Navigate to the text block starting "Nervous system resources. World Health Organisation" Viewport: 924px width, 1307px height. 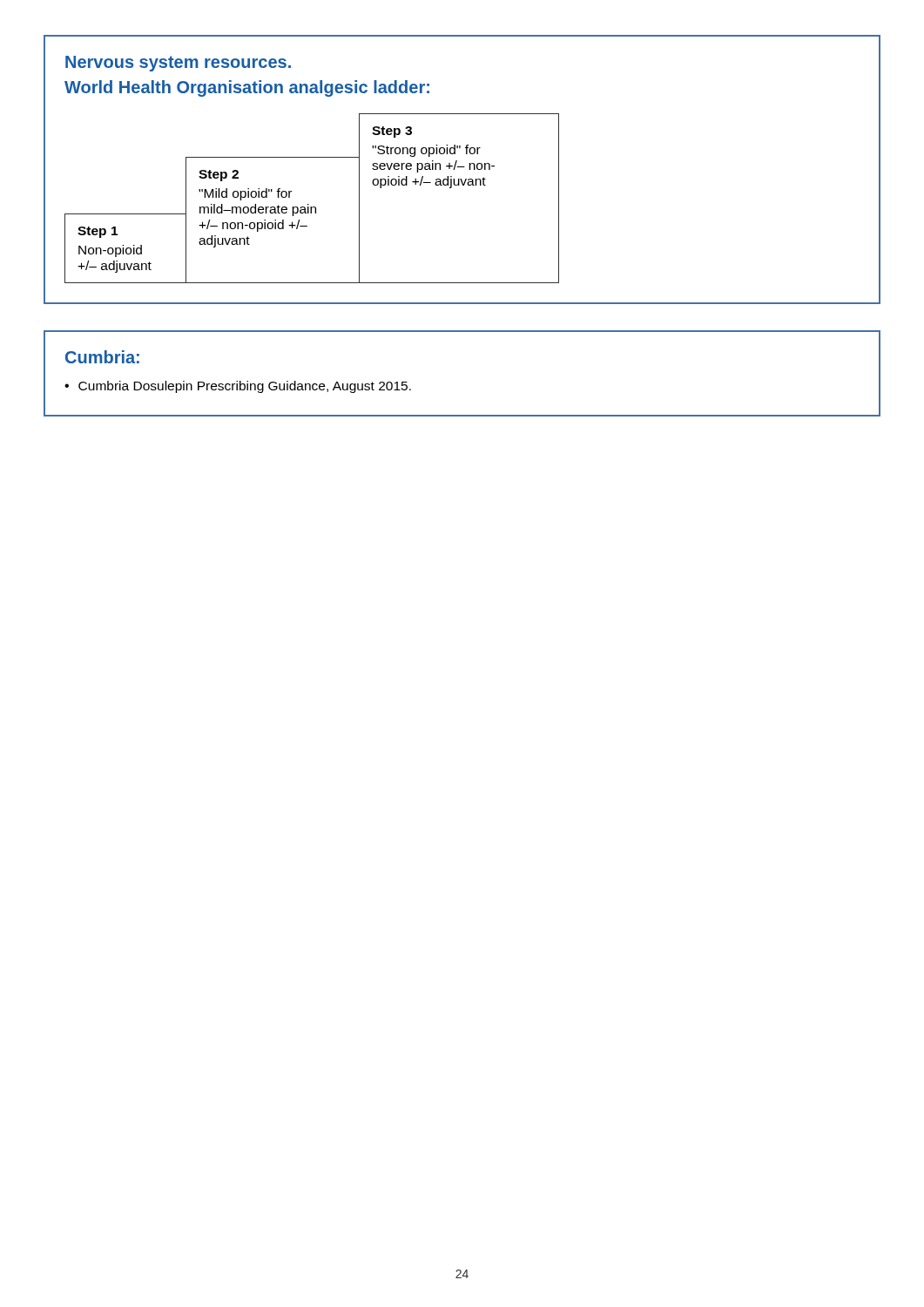pos(462,168)
